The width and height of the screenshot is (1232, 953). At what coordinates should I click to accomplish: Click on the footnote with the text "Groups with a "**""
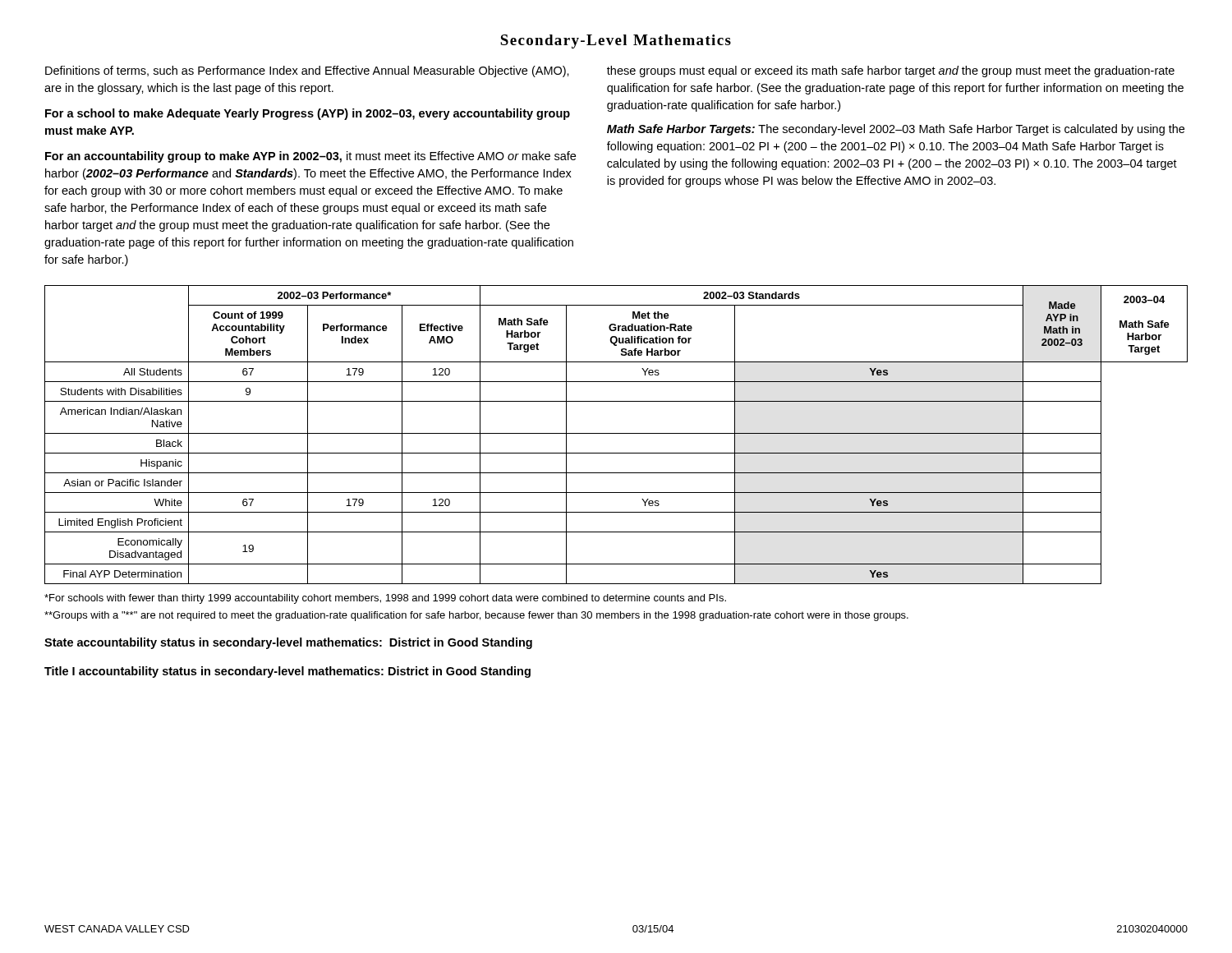pos(616,616)
